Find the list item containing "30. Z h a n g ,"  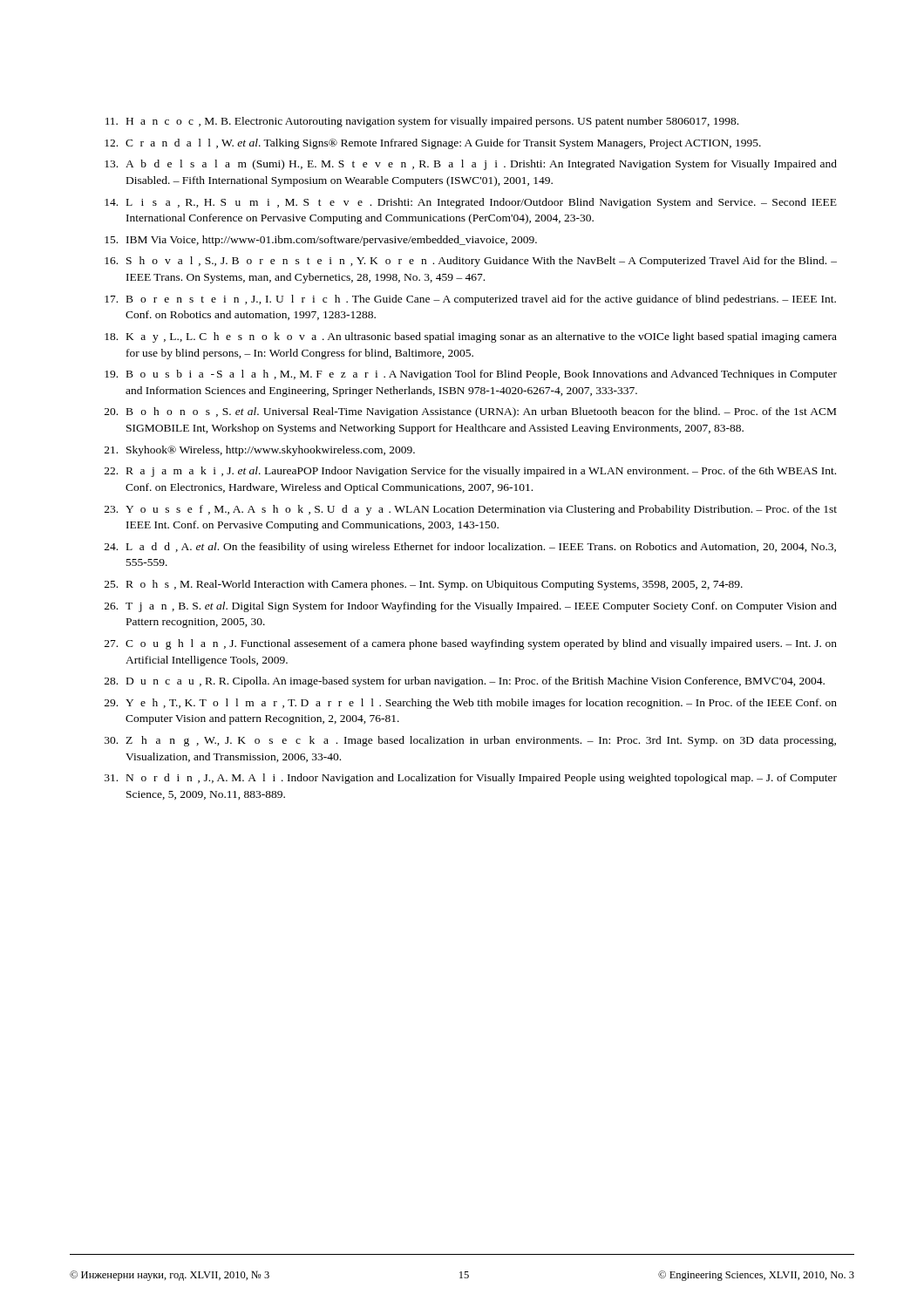point(462,749)
